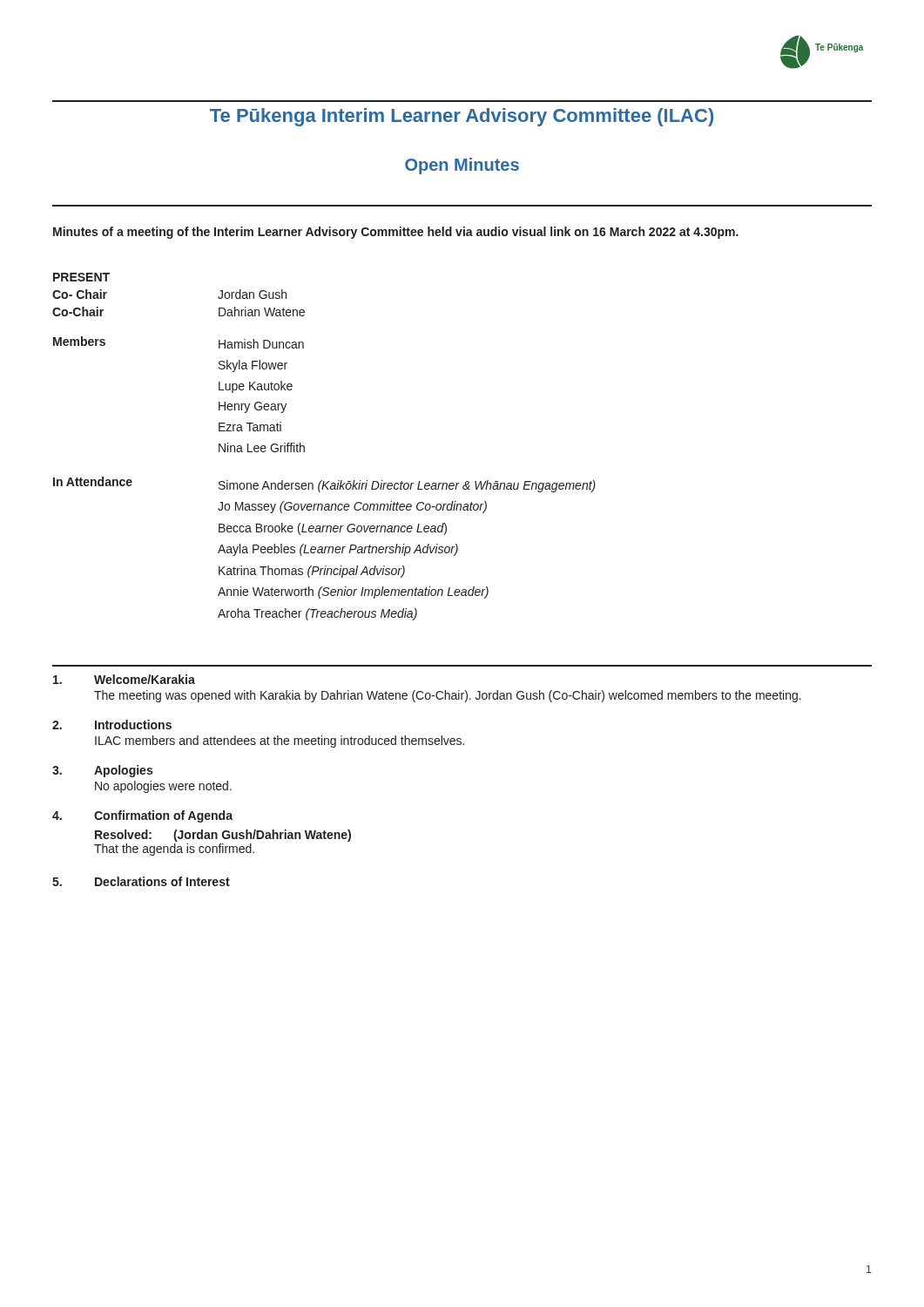The image size is (924, 1307).
Task: Locate the logo
Action: [x=824, y=53]
